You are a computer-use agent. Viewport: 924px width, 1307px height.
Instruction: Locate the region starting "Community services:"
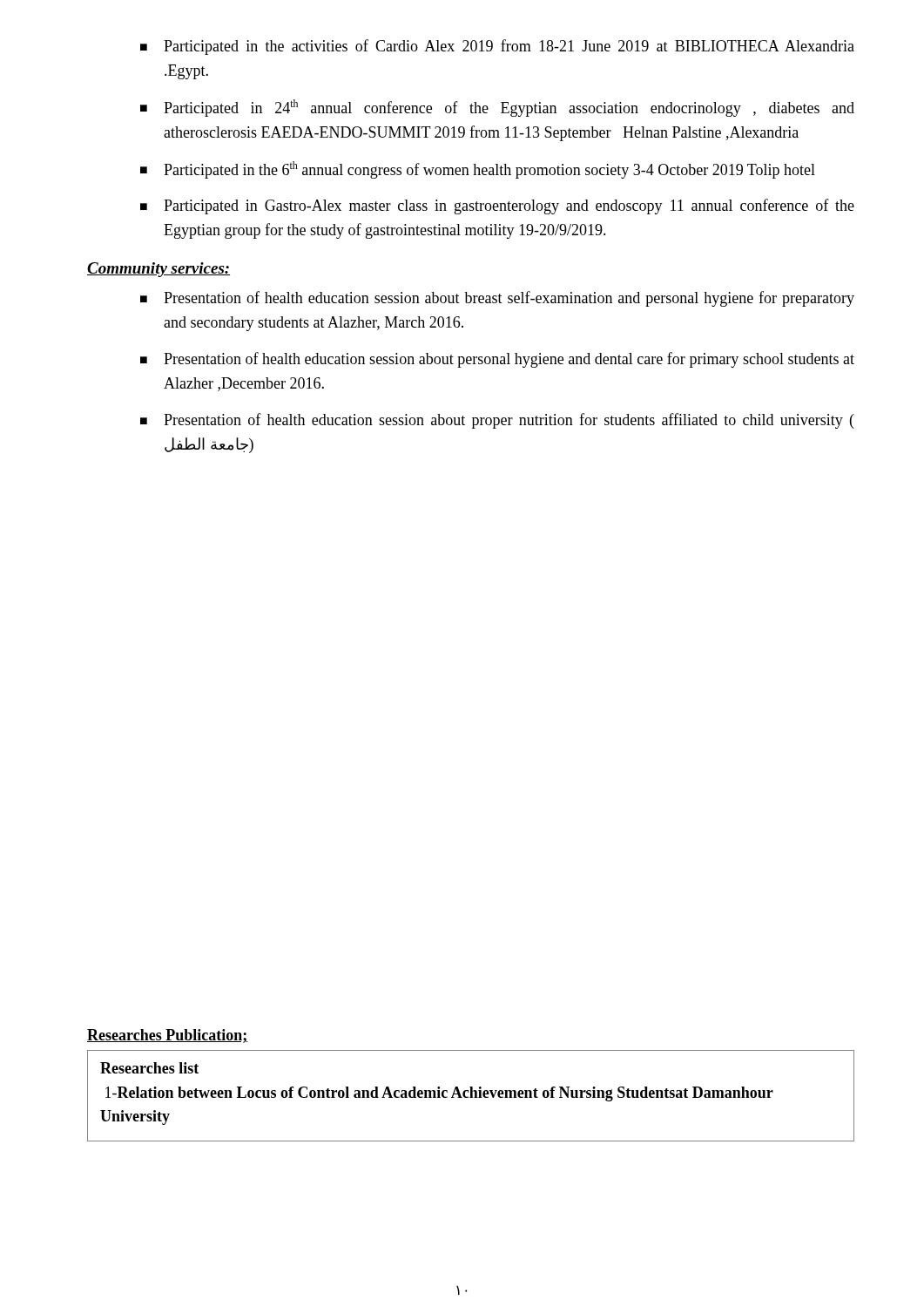(x=159, y=268)
